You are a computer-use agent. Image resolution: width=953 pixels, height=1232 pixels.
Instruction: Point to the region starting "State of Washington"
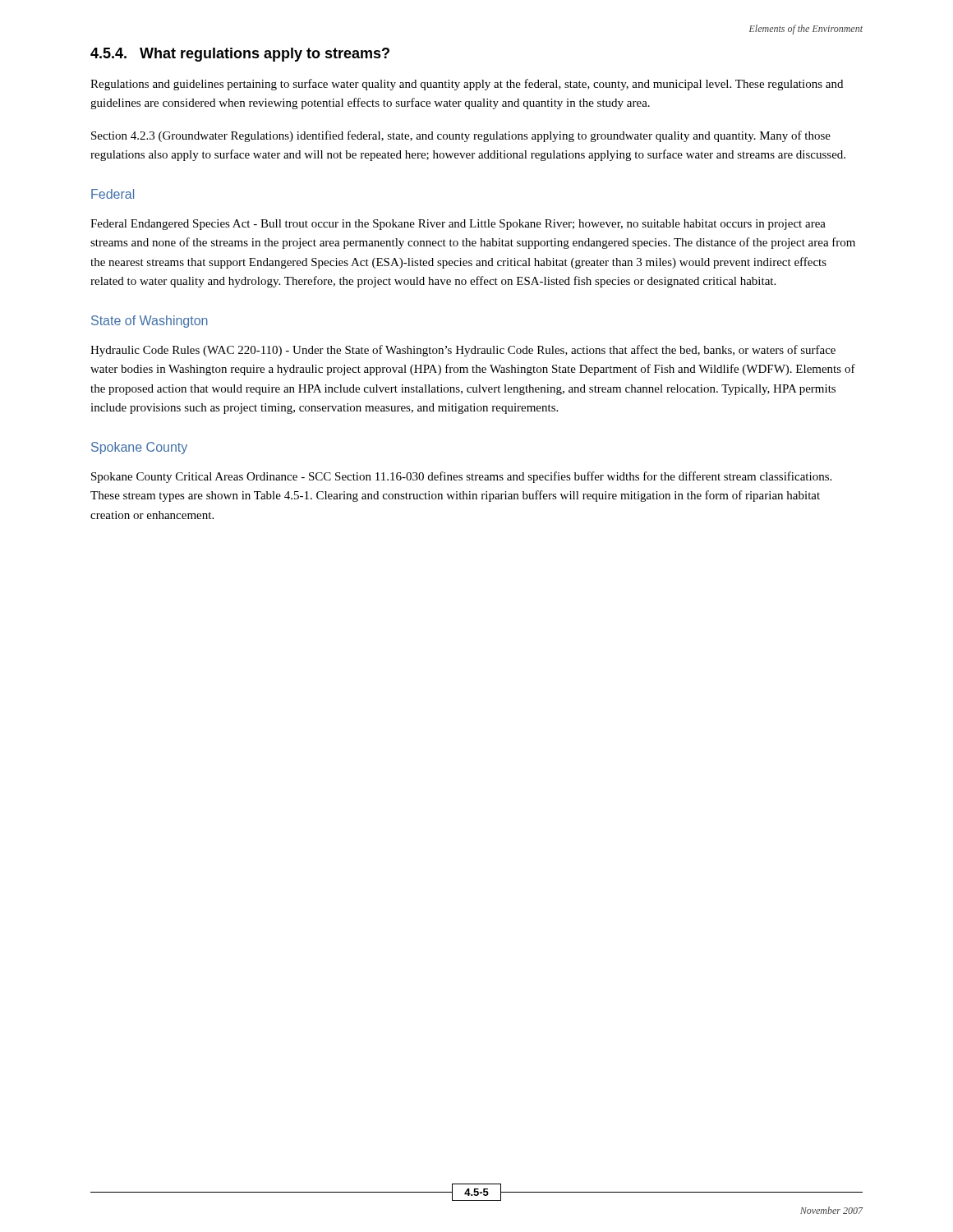[150, 322]
